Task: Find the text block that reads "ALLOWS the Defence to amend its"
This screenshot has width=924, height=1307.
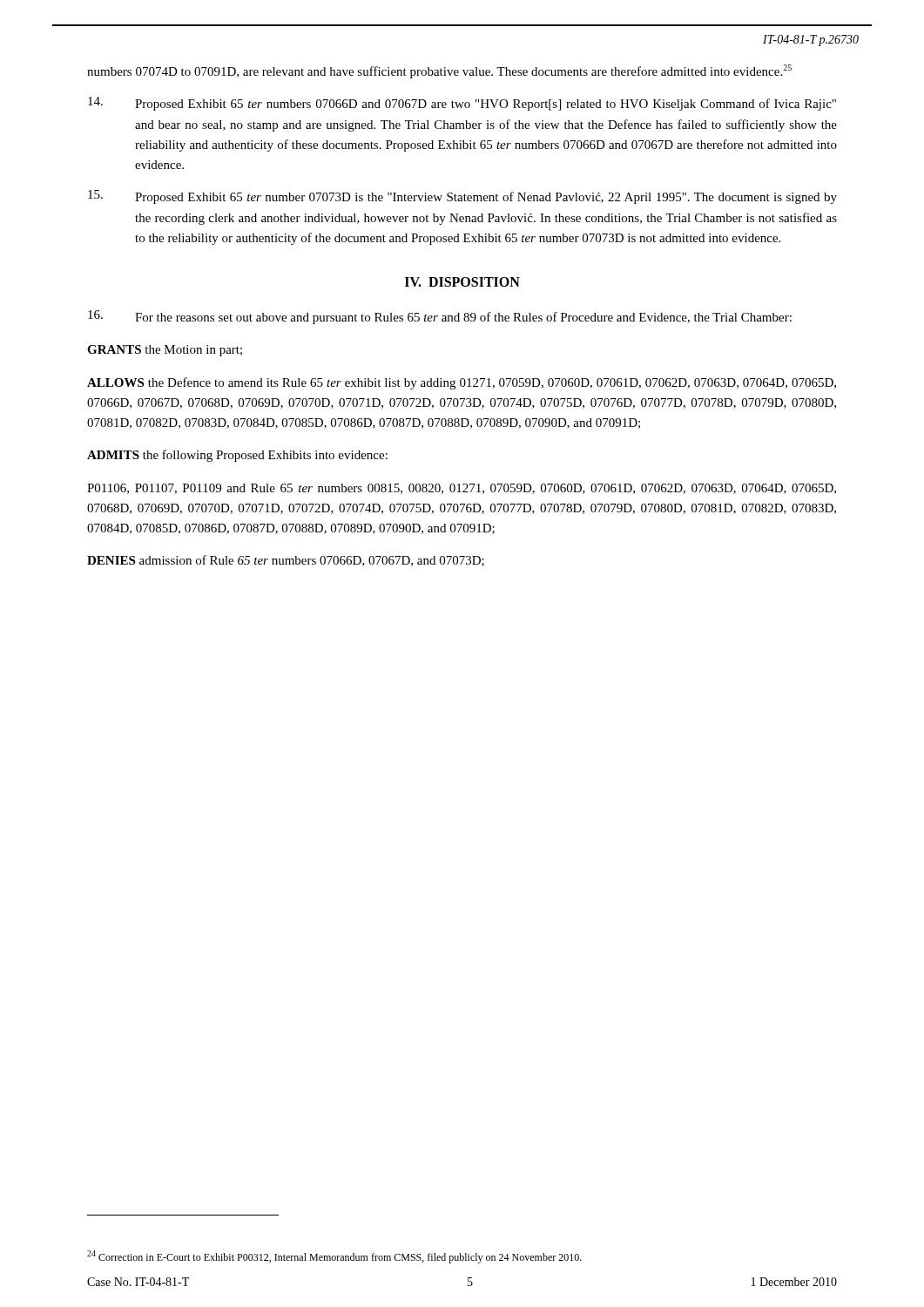Action: pos(462,403)
